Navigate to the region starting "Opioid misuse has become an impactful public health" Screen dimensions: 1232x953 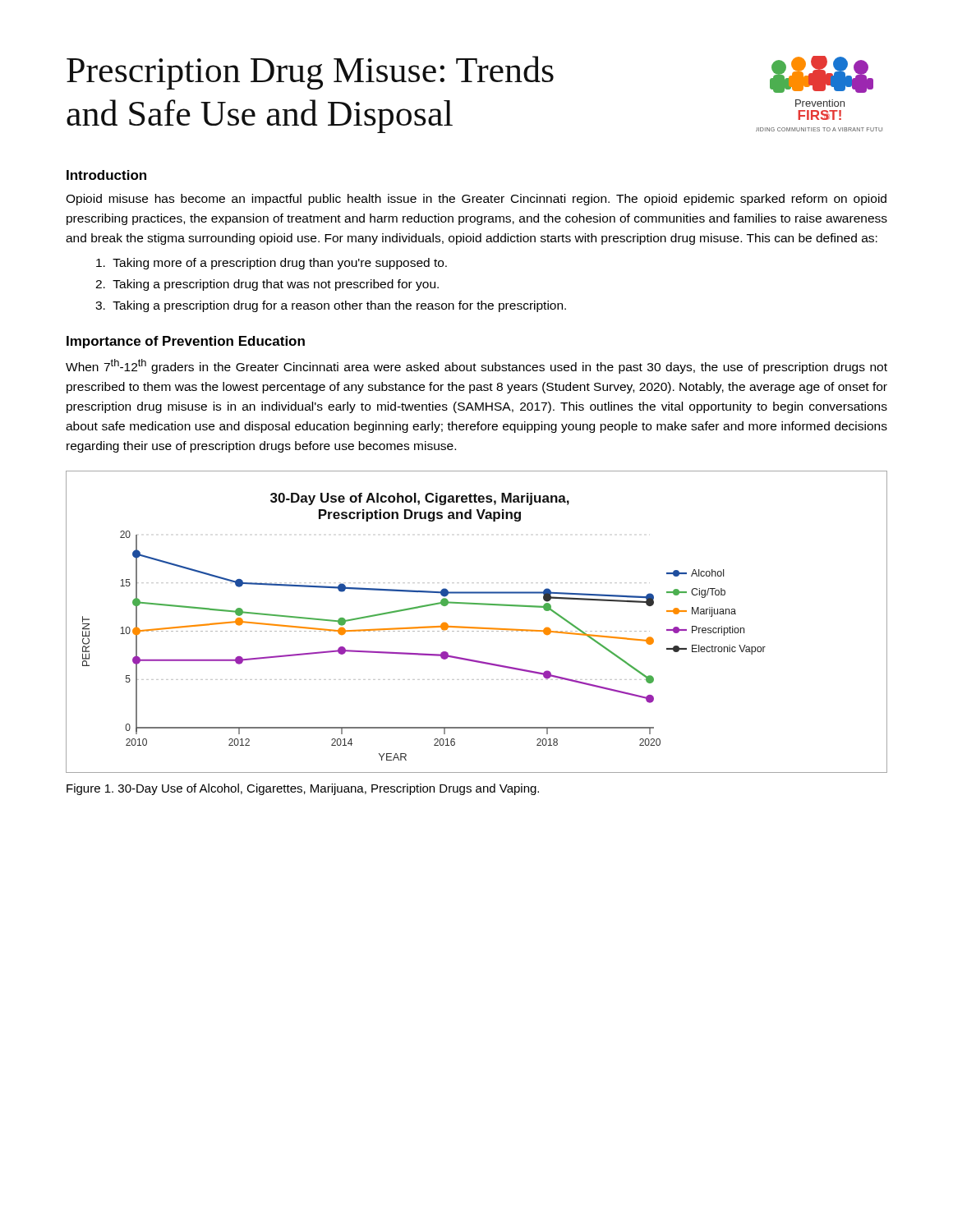click(x=476, y=218)
